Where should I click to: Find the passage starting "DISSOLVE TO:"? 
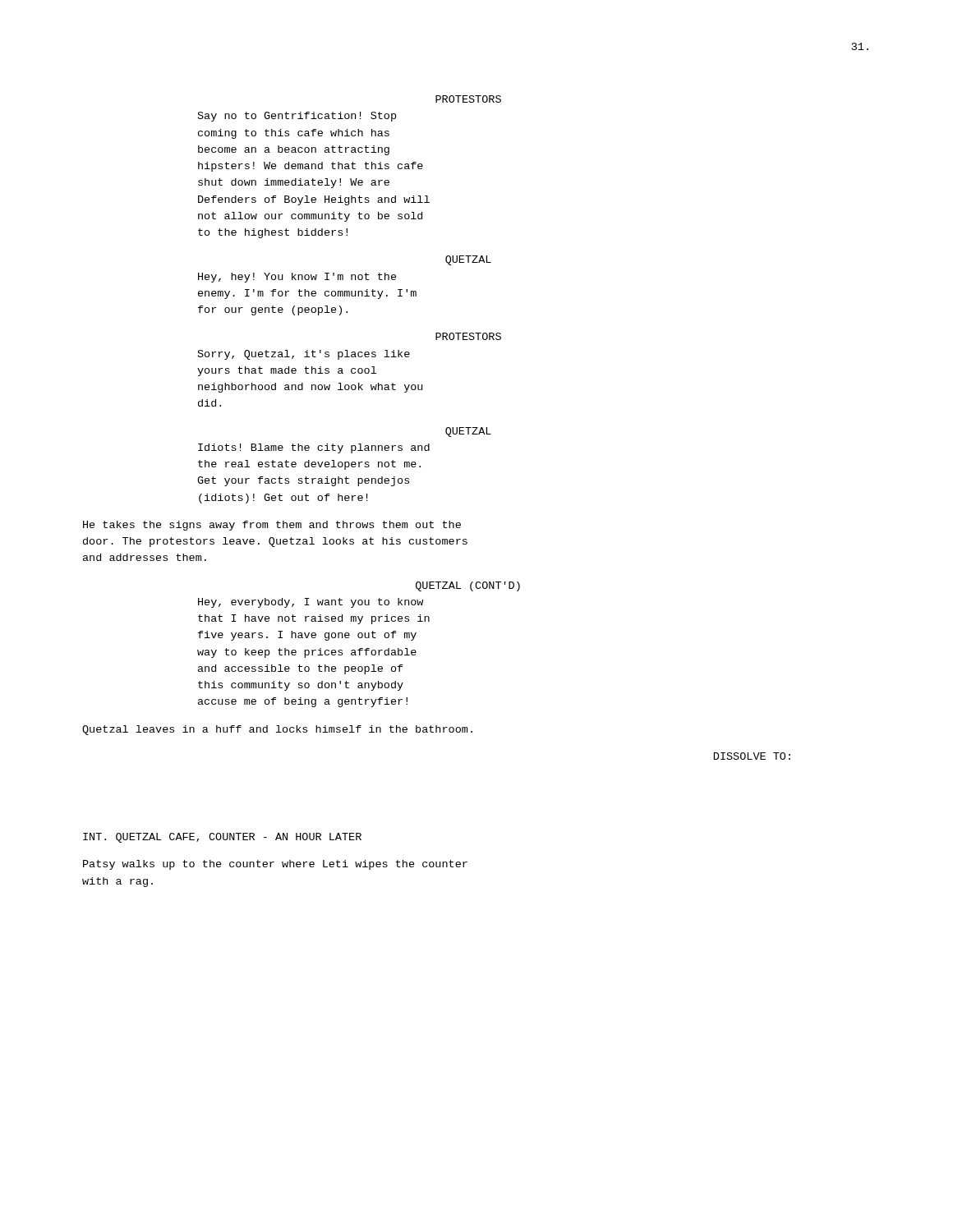[x=753, y=757]
